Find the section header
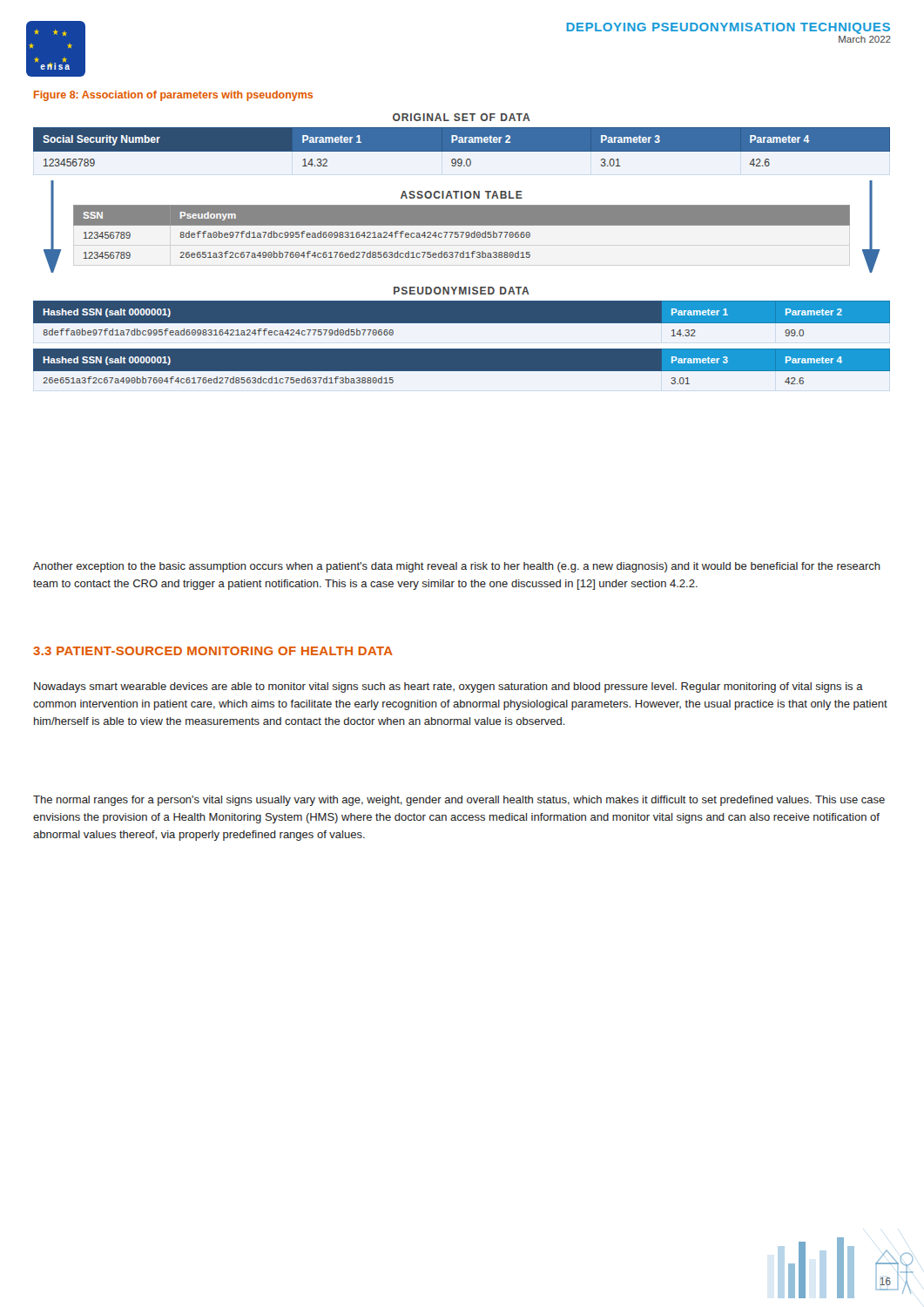 tap(213, 650)
